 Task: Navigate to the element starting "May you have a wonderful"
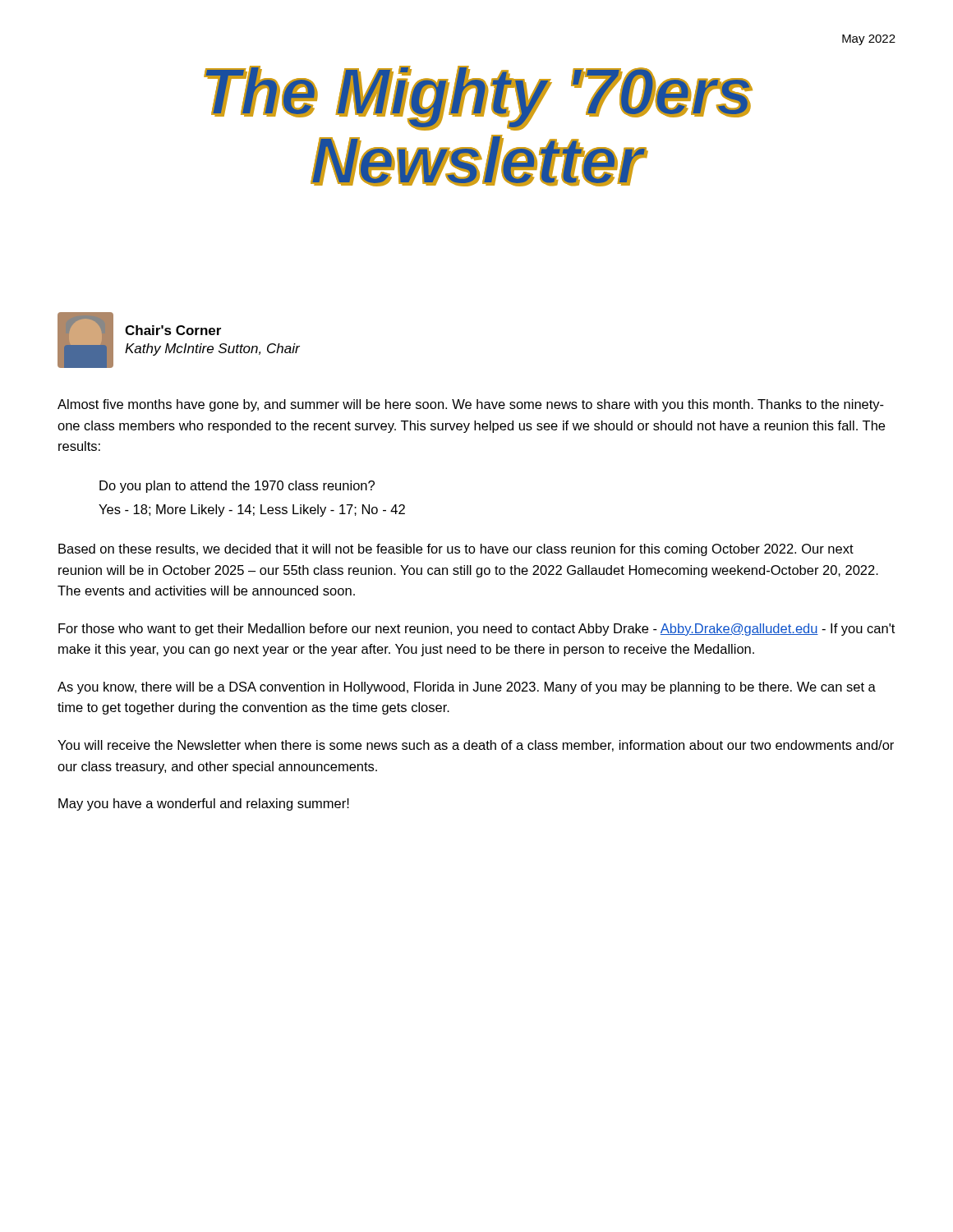[204, 804]
